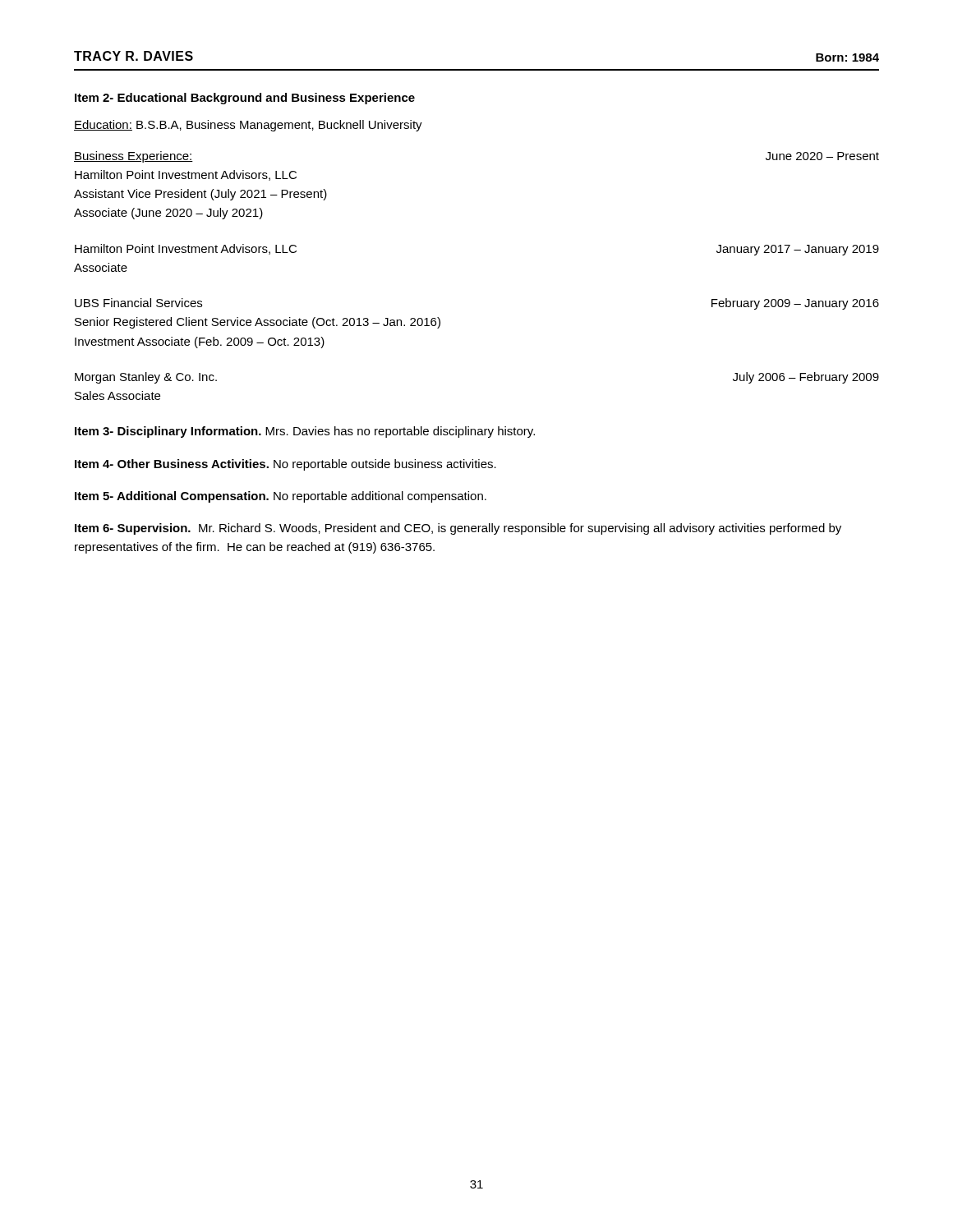953x1232 pixels.
Task: Point to the block beginning "Business Experience: Hamilton Point Investment Advisors, LLC"
Action: point(107,156)
